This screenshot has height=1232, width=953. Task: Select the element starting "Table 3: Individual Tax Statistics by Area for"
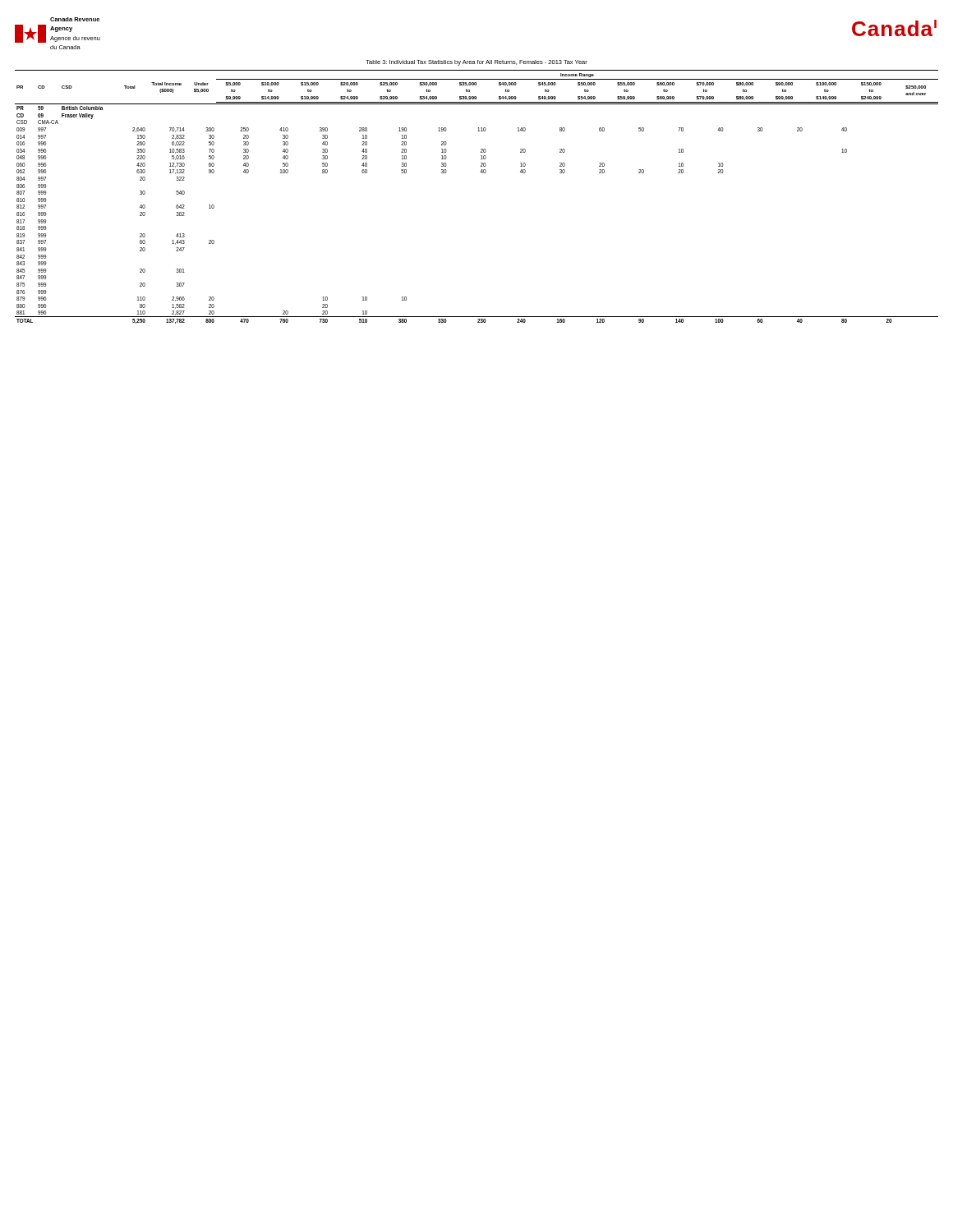click(x=476, y=62)
